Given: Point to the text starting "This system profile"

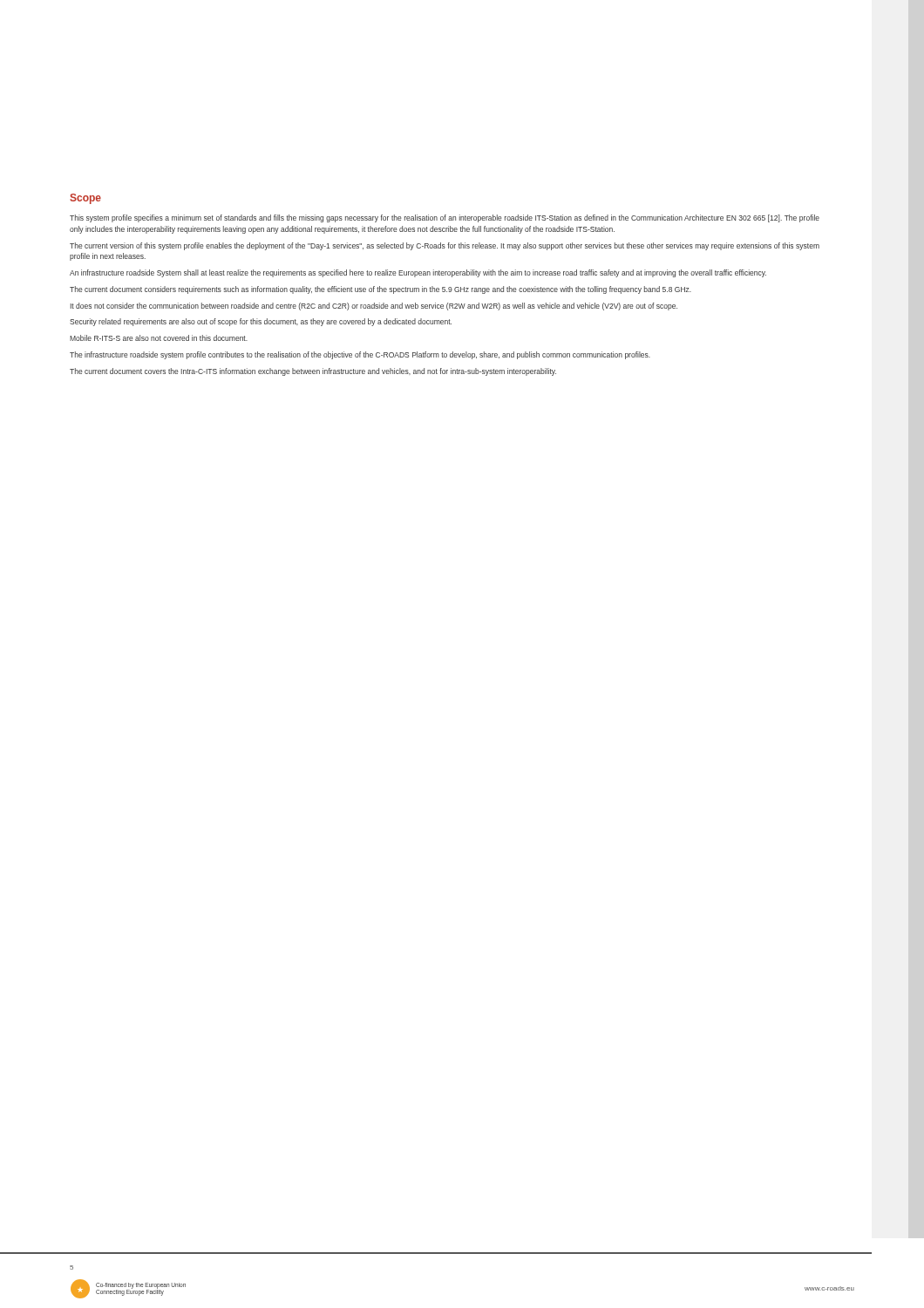Looking at the screenshot, I should pyautogui.click(x=445, y=224).
